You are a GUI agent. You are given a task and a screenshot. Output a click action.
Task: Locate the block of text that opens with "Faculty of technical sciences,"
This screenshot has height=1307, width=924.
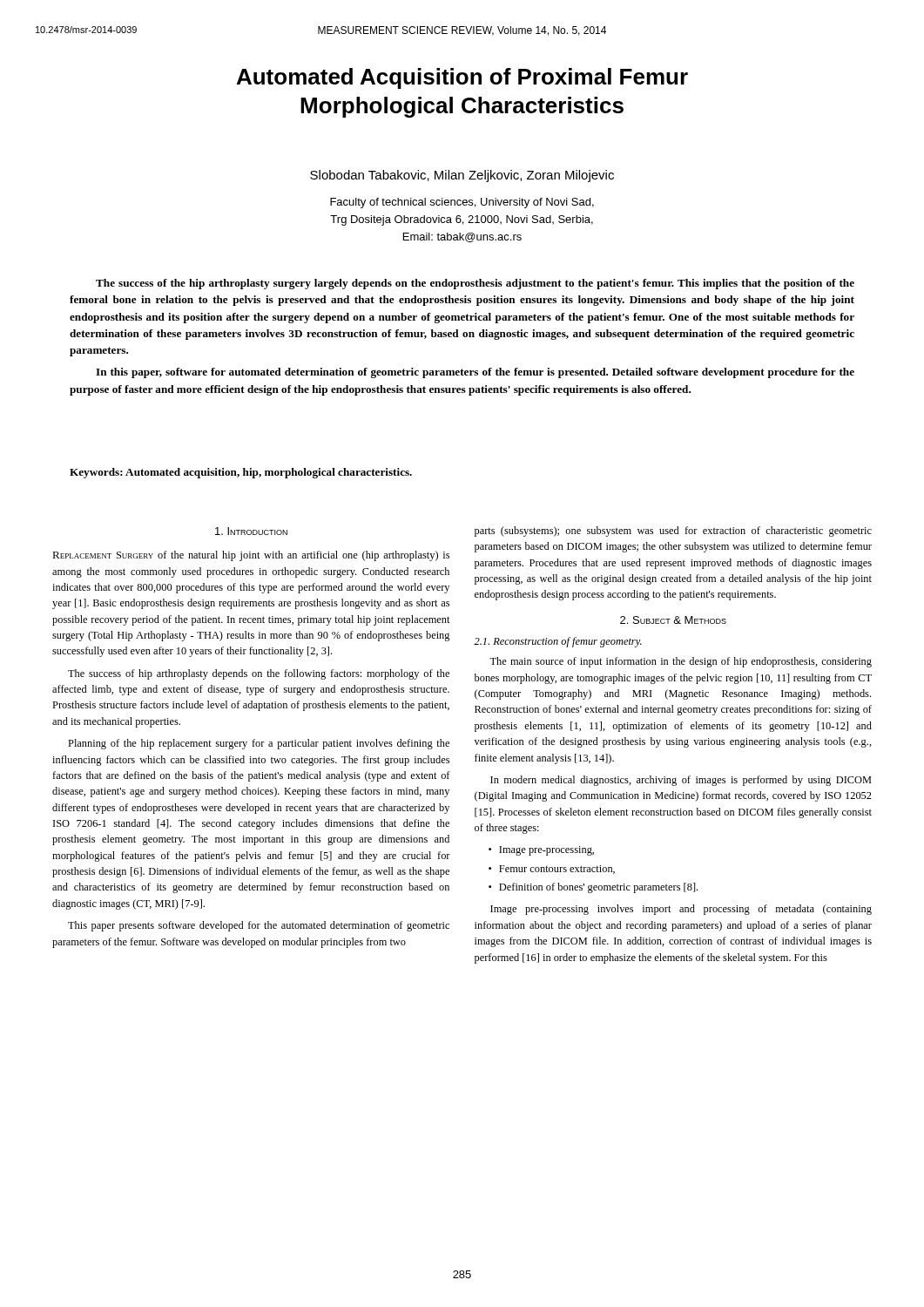pos(462,219)
